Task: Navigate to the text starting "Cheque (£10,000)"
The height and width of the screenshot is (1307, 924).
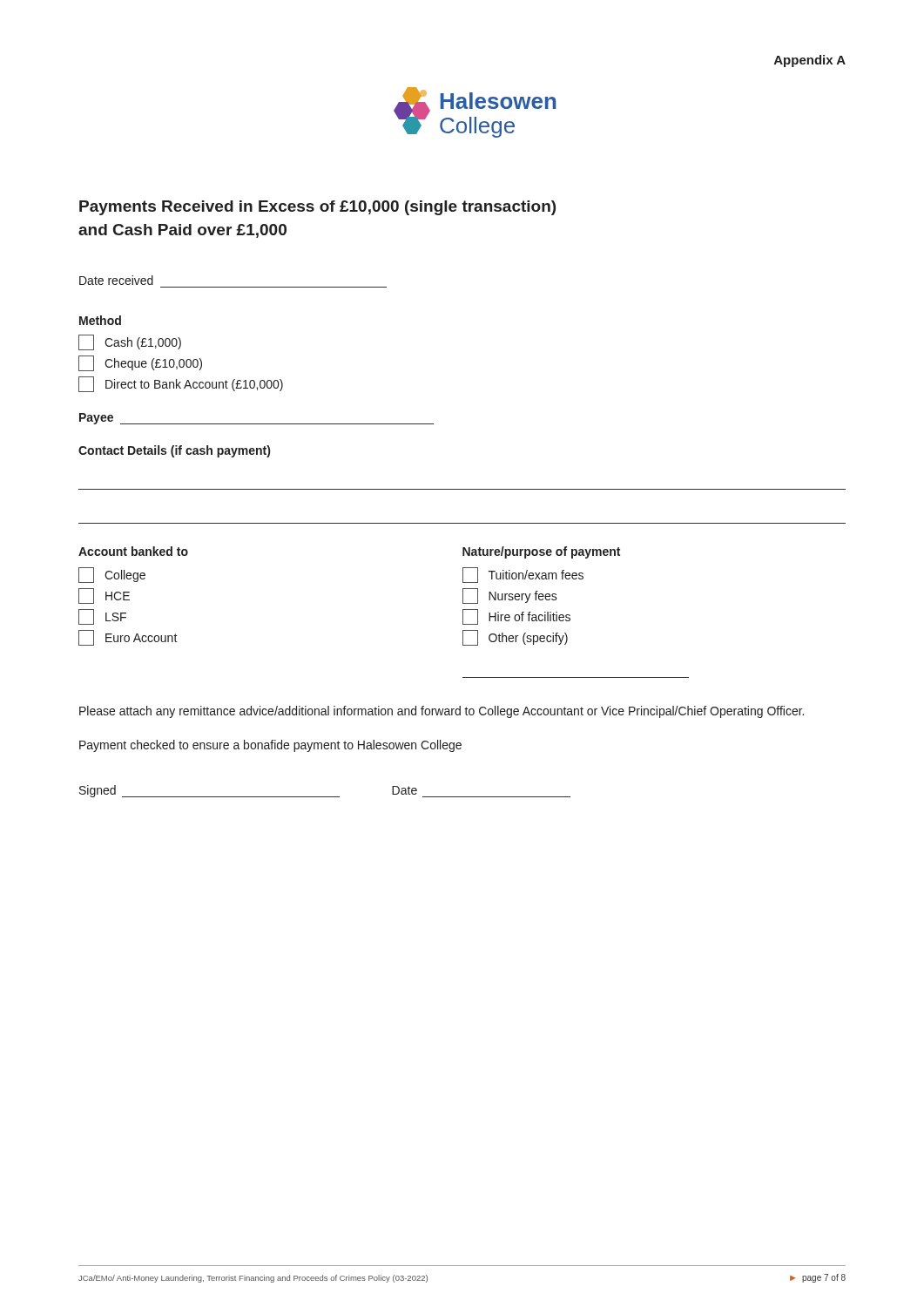Action: tap(141, 363)
